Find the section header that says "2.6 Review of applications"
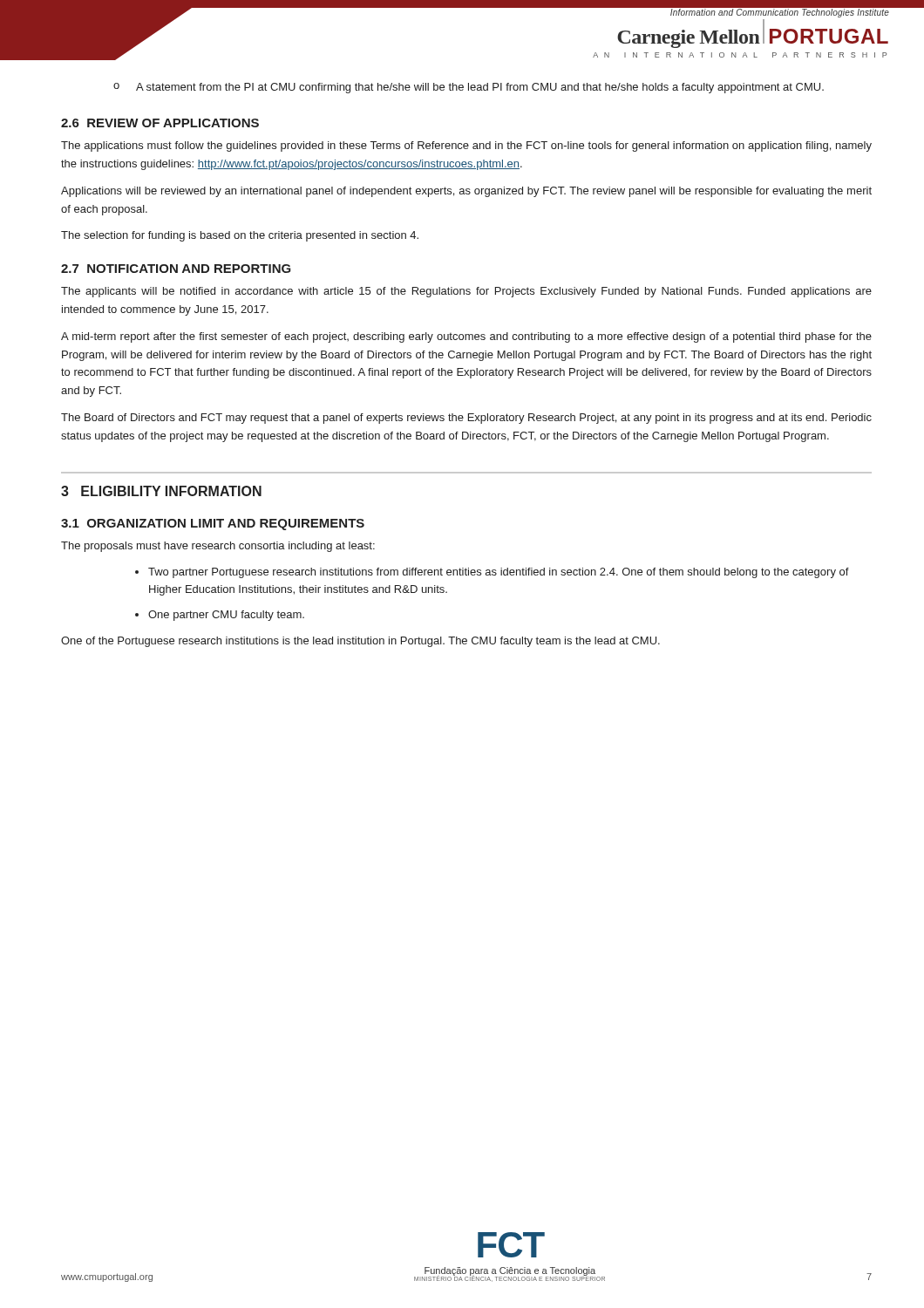This screenshot has width=924, height=1308. [x=160, y=123]
